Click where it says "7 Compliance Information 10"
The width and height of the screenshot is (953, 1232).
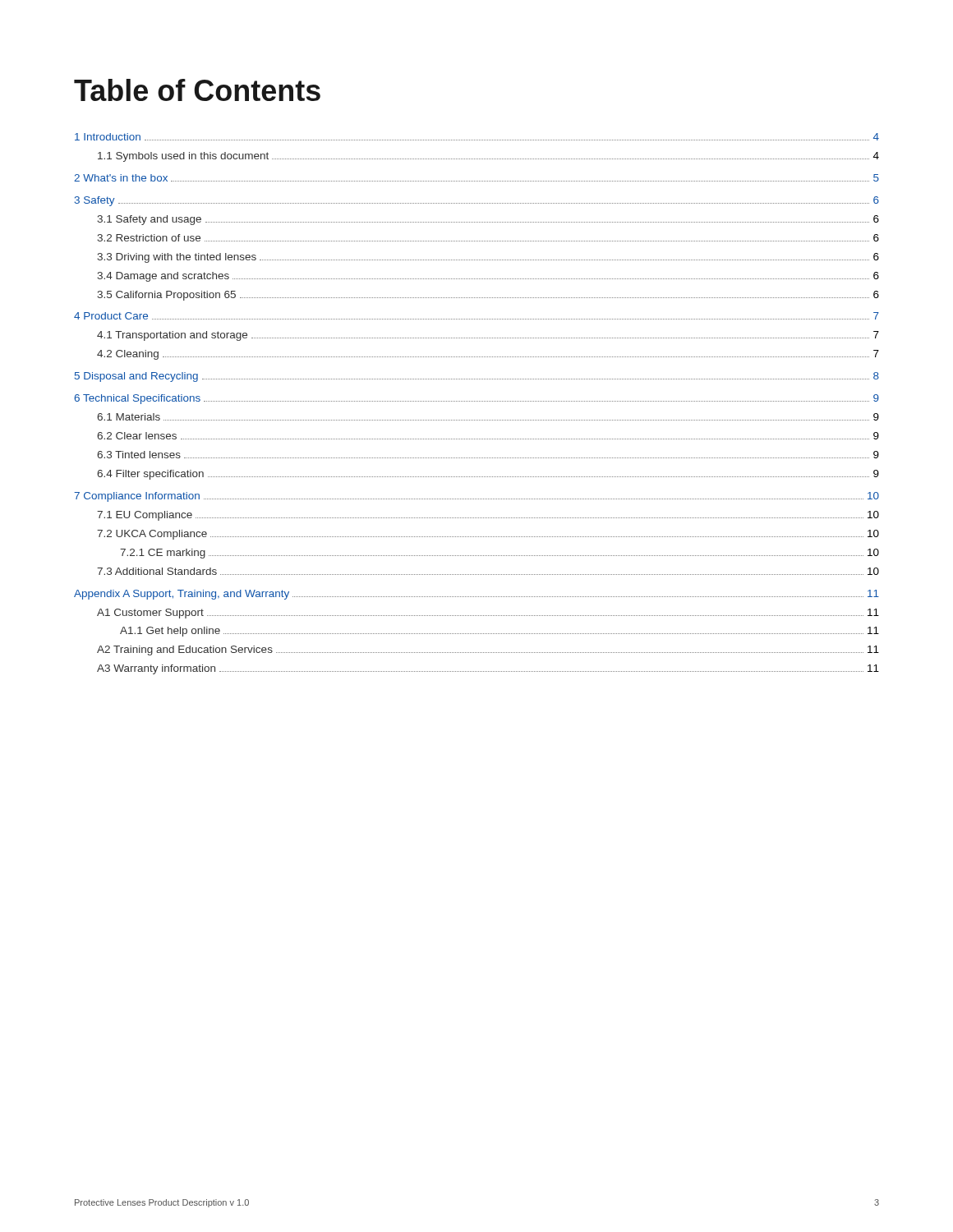(476, 496)
